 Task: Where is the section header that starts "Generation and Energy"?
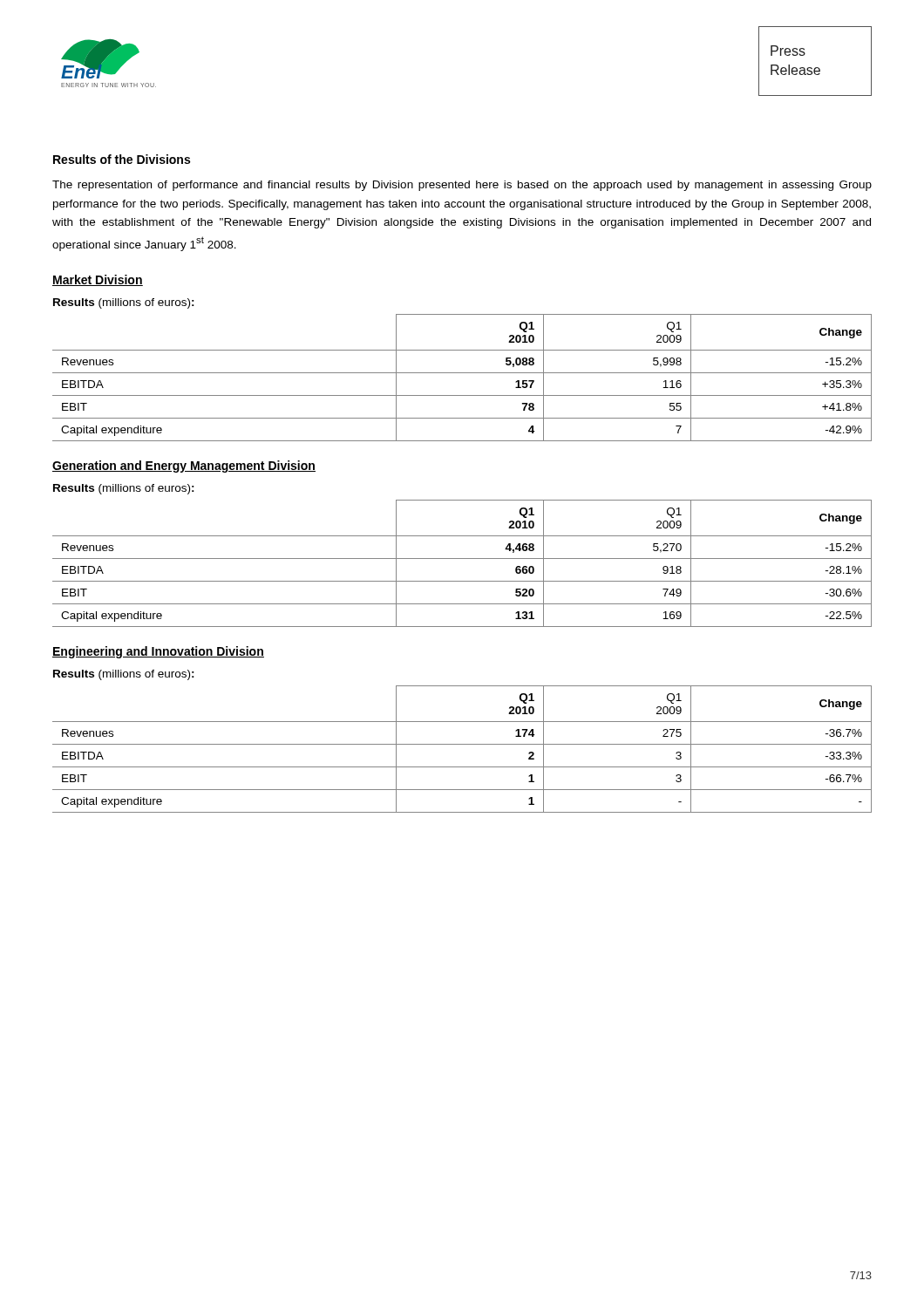(x=184, y=466)
